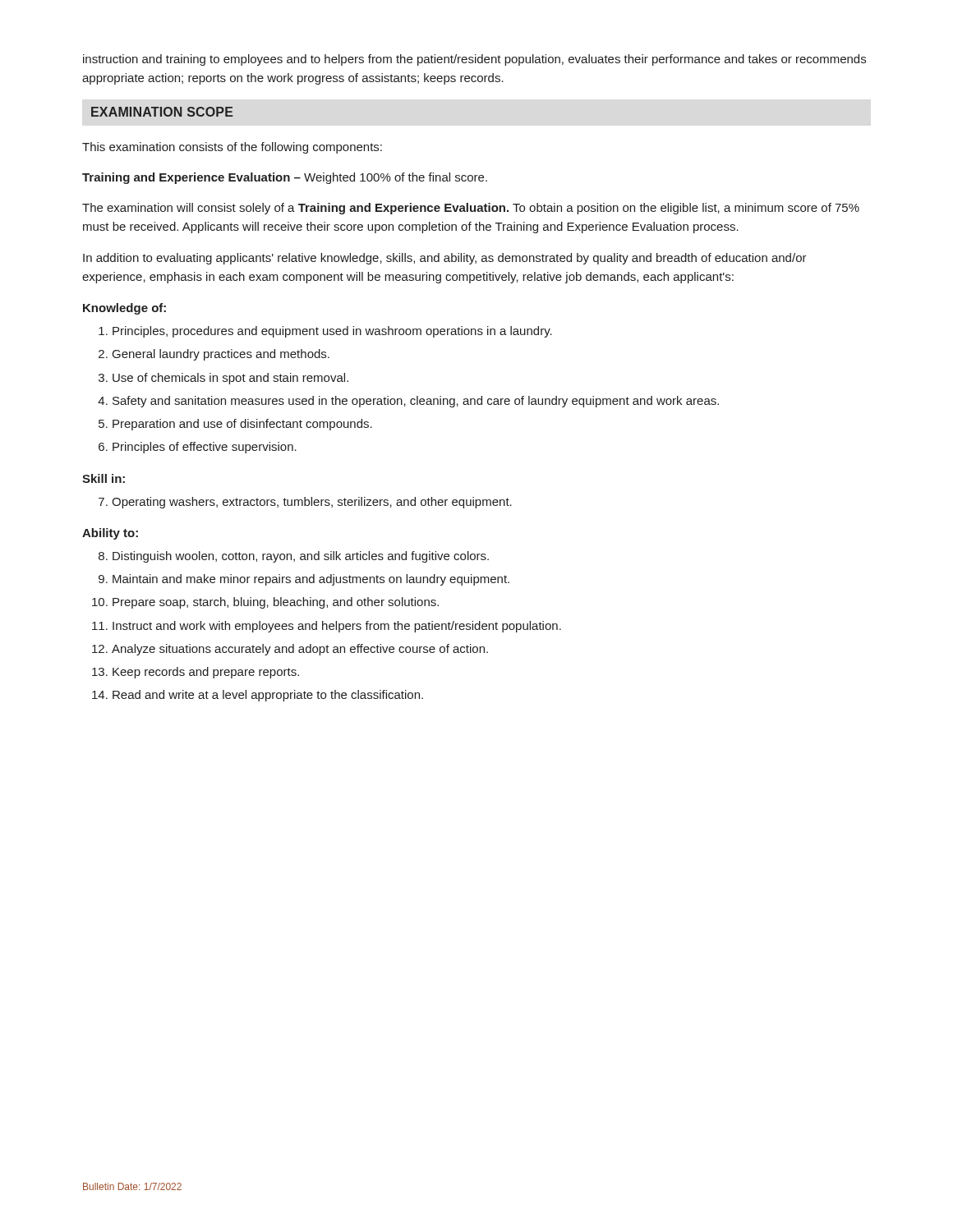Viewport: 953px width, 1232px height.
Task: Click the passage that begins "This examination consists of the following"
Action: (x=233, y=146)
